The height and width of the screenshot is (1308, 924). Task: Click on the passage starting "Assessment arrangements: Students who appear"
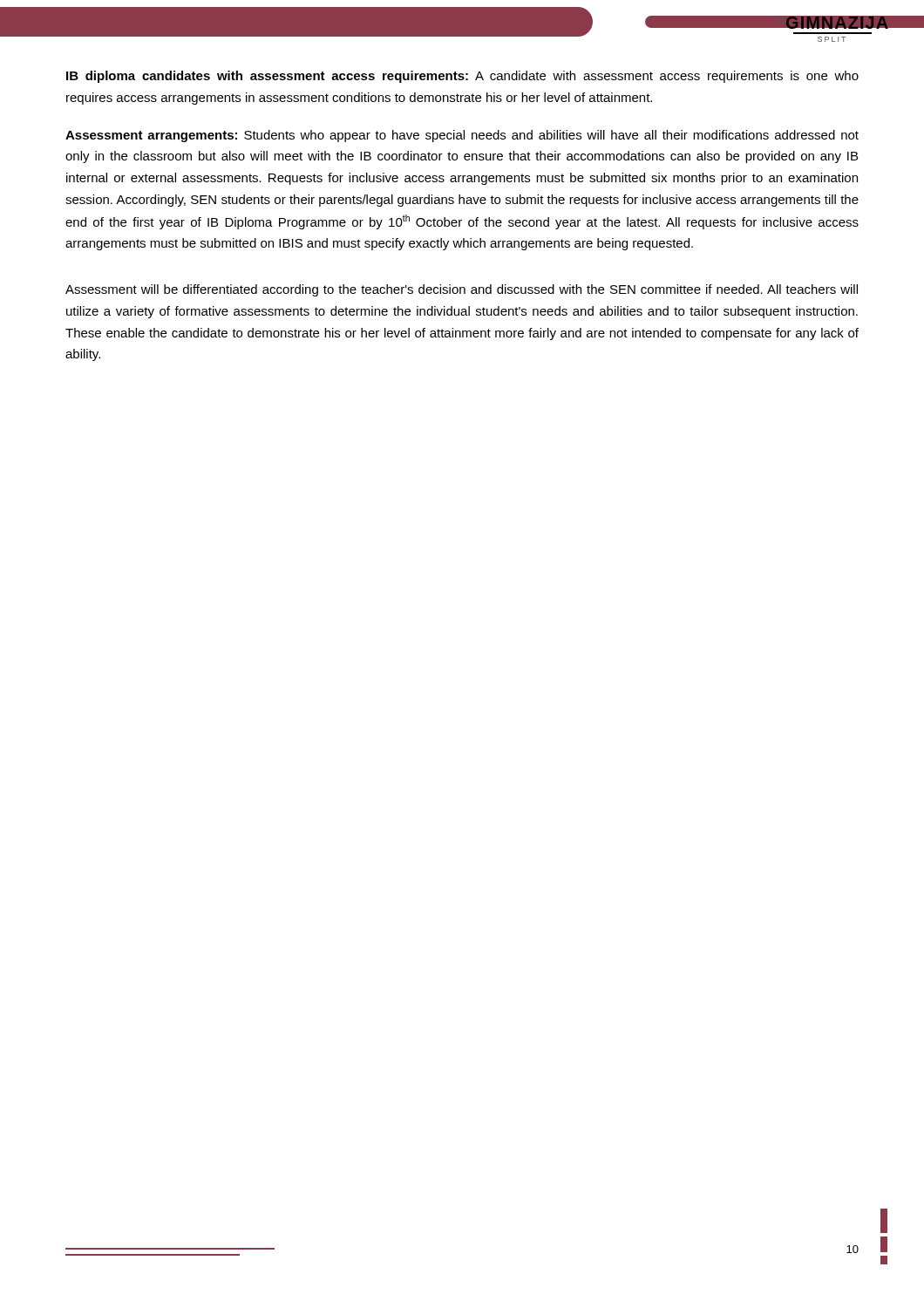click(462, 189)
